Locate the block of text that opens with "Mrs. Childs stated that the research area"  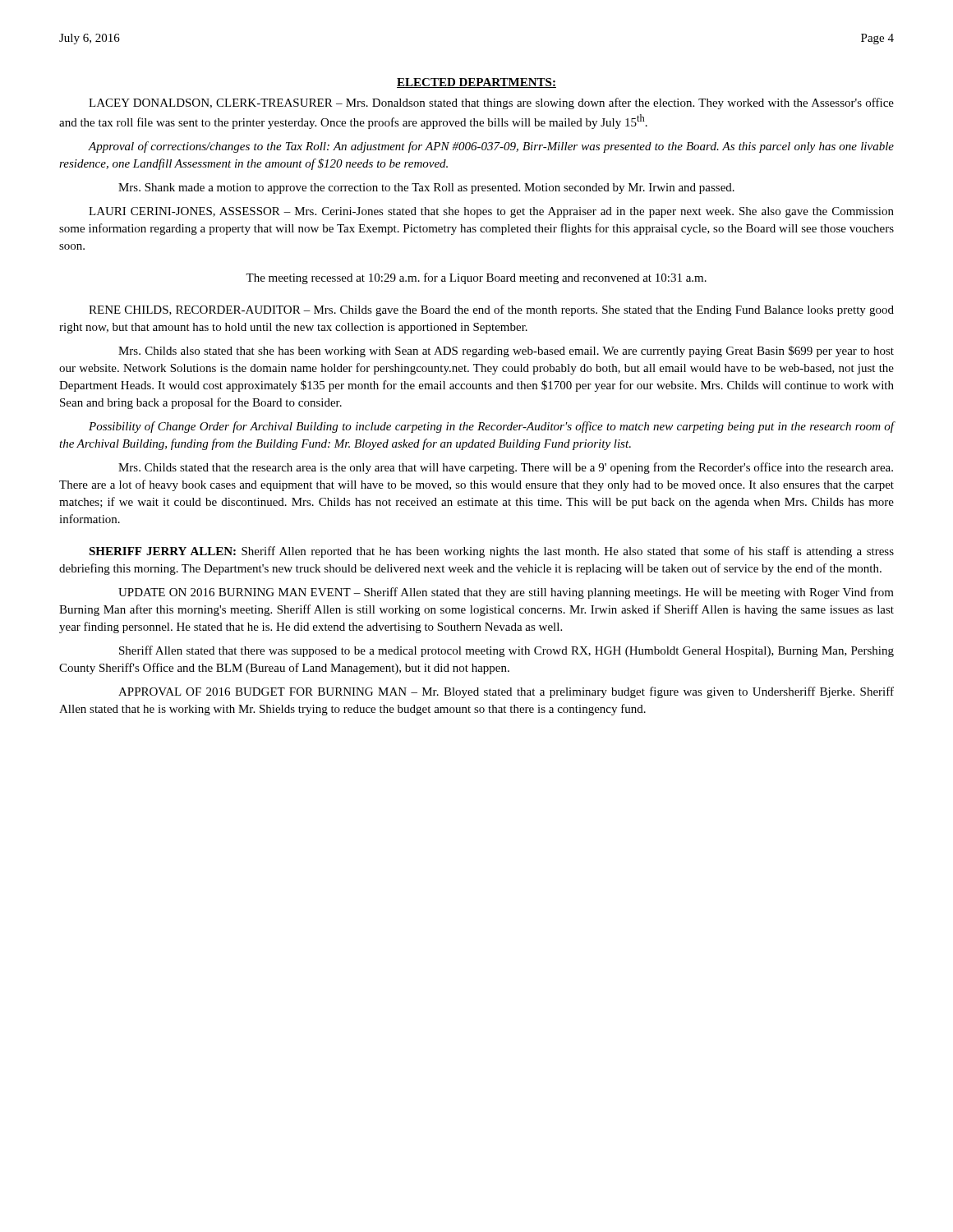pos(476,494)
